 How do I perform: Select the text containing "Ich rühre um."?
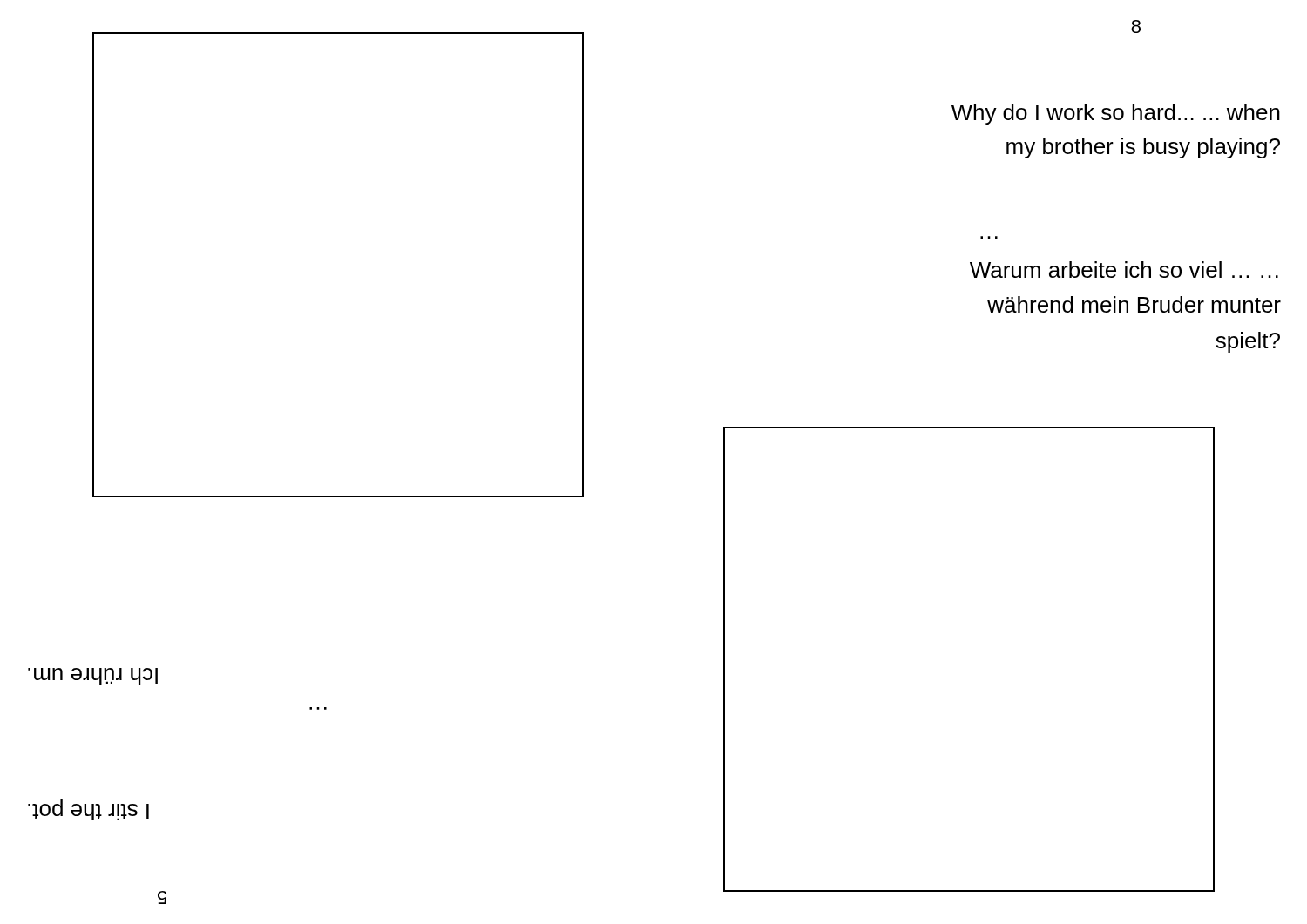(93, 676)
